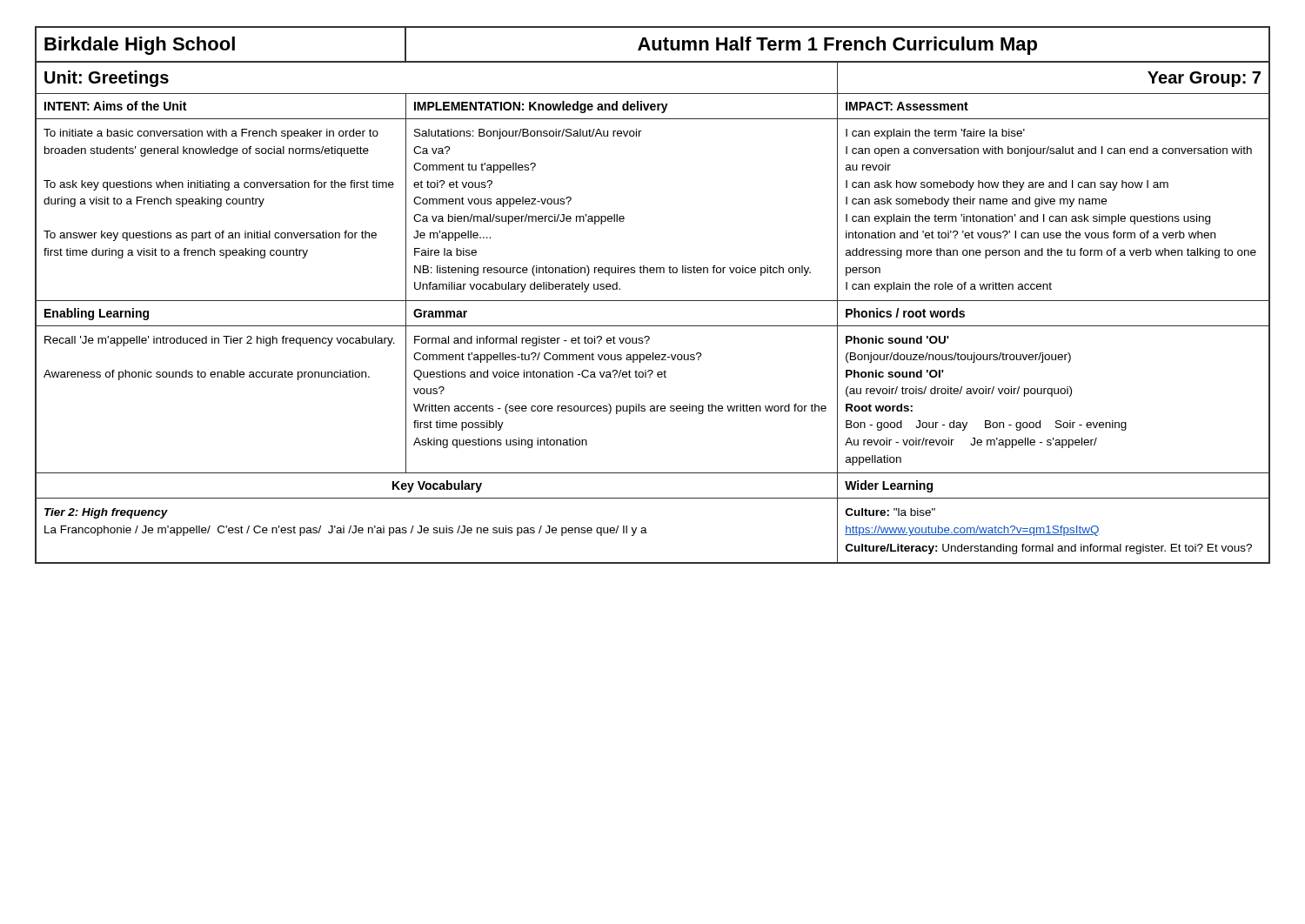Locate the section header that says "Enabling Learning"

tap(97, 313)
